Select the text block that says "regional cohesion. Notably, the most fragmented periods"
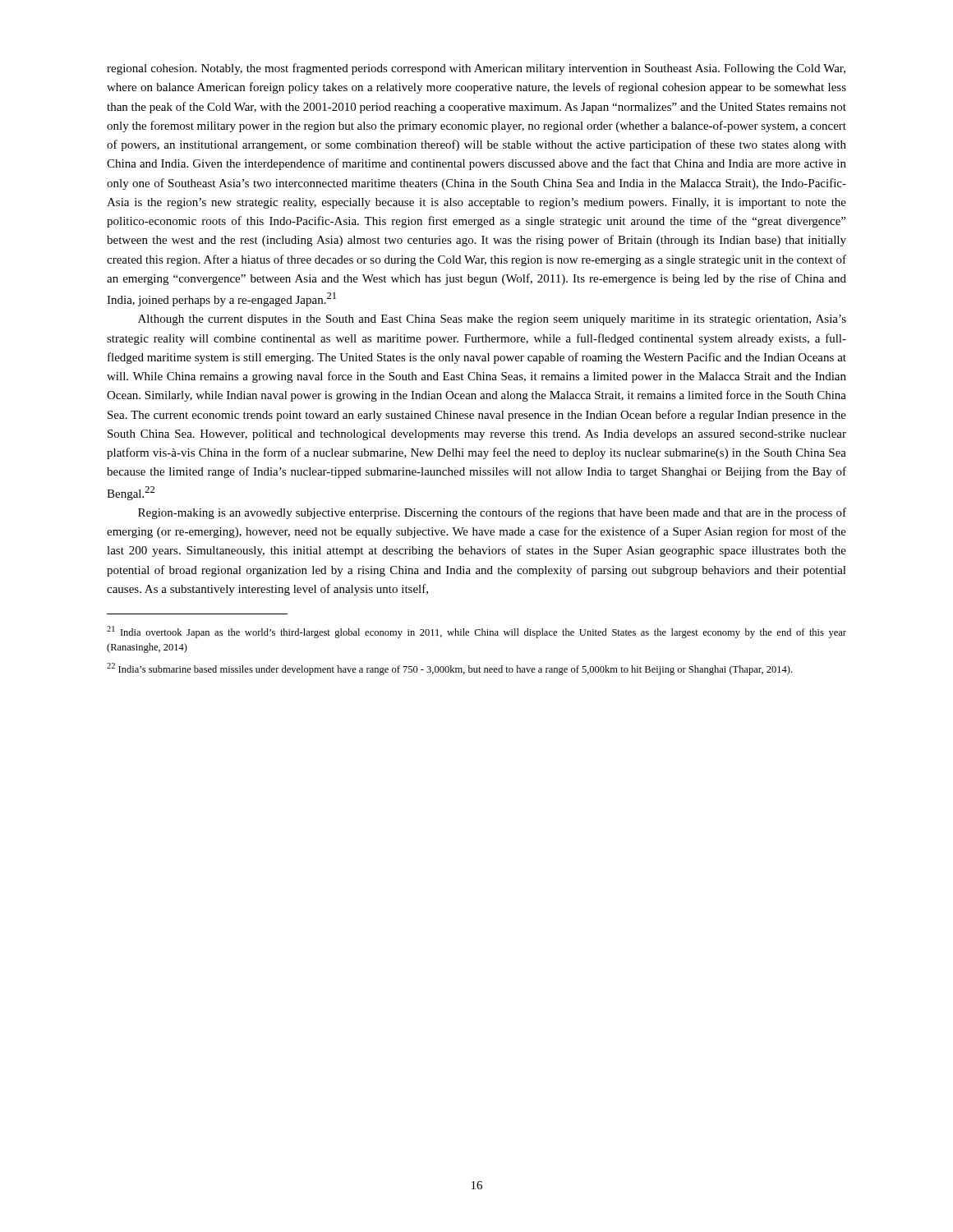The image size is (953, 1232). point(476,329)
